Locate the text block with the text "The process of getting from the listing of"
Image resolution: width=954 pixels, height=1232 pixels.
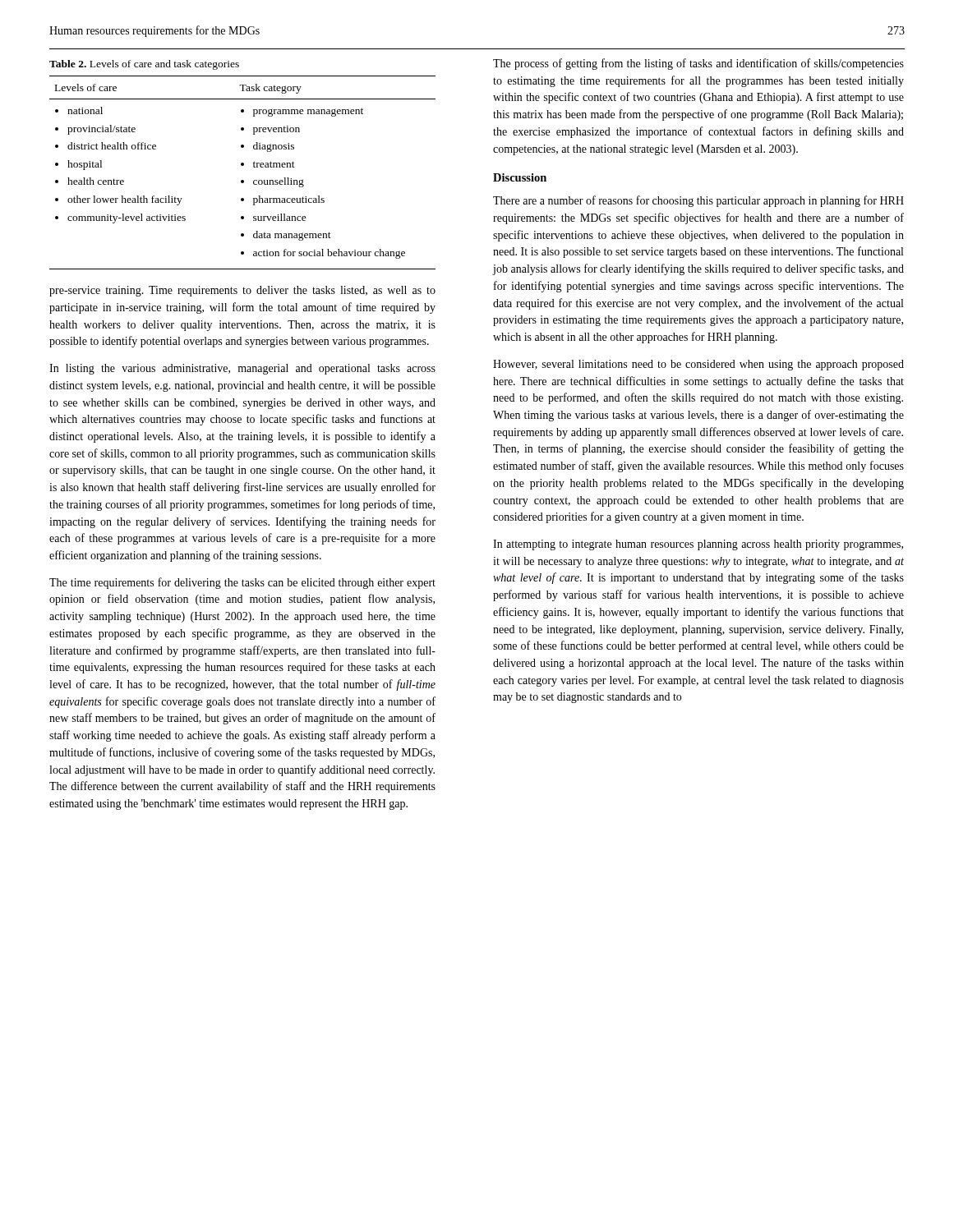(x=698, y=106)
